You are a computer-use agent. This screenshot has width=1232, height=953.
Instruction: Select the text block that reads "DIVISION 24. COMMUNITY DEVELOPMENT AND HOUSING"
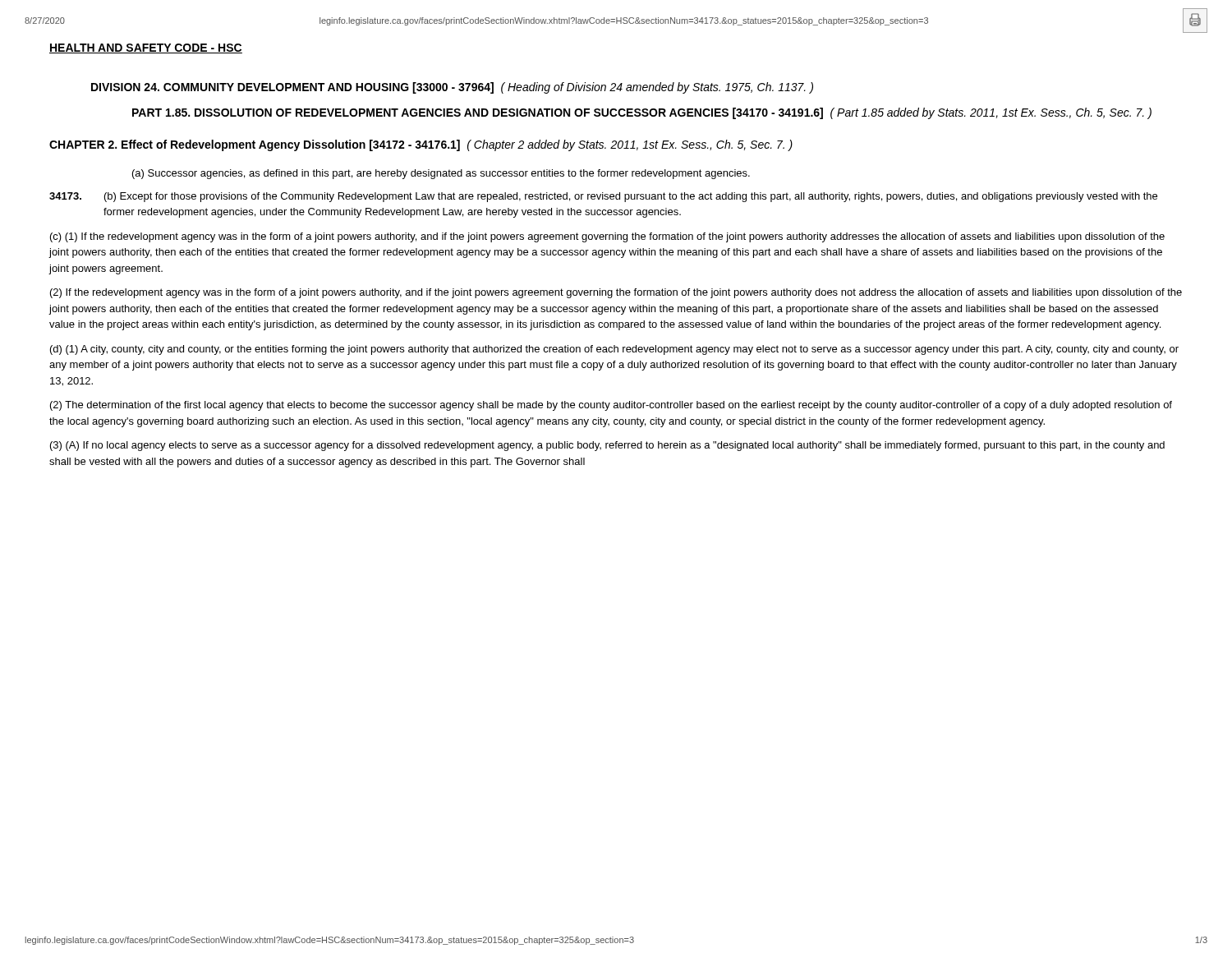point(452,87)
